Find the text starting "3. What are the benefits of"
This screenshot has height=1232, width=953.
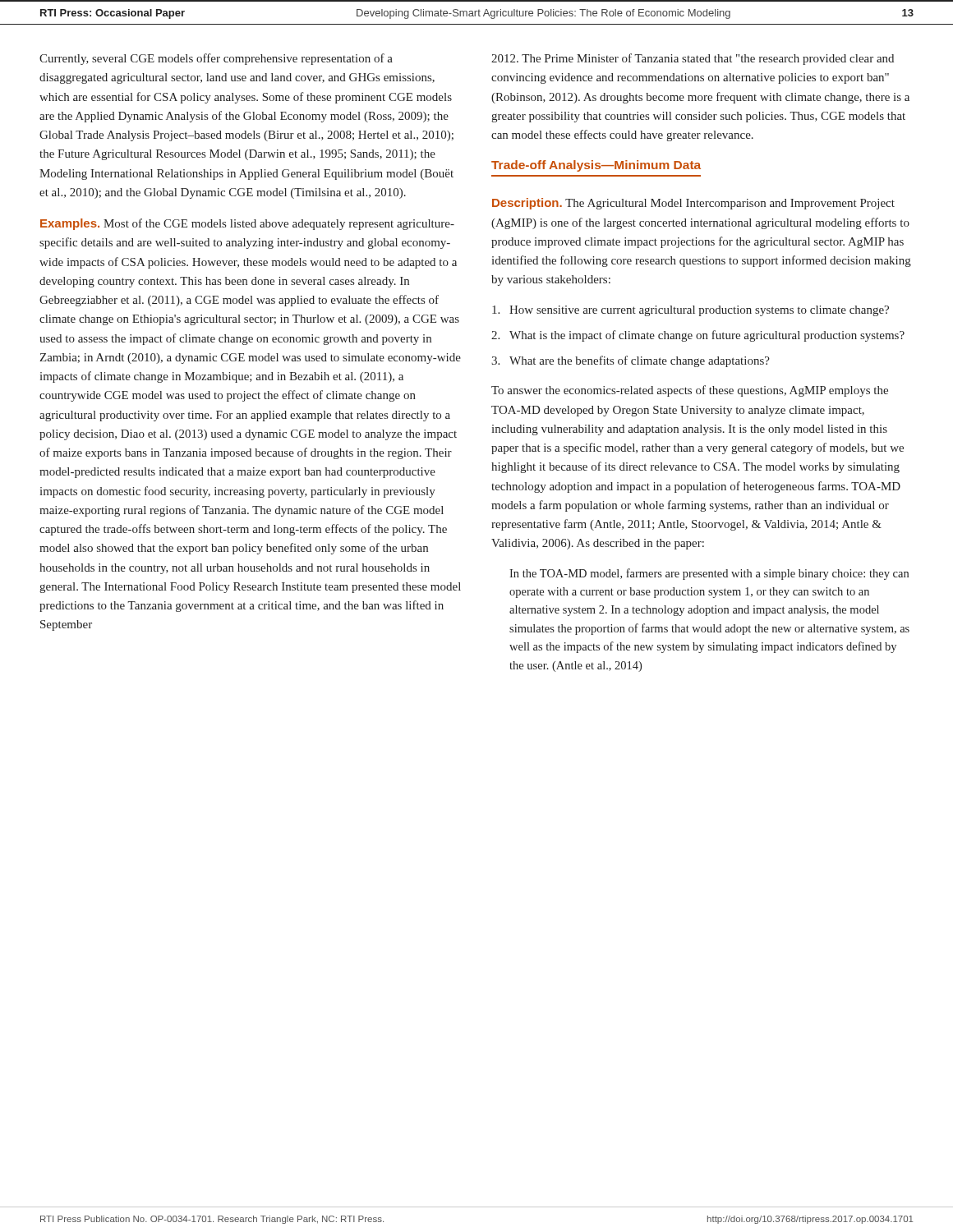click(702, 361)
